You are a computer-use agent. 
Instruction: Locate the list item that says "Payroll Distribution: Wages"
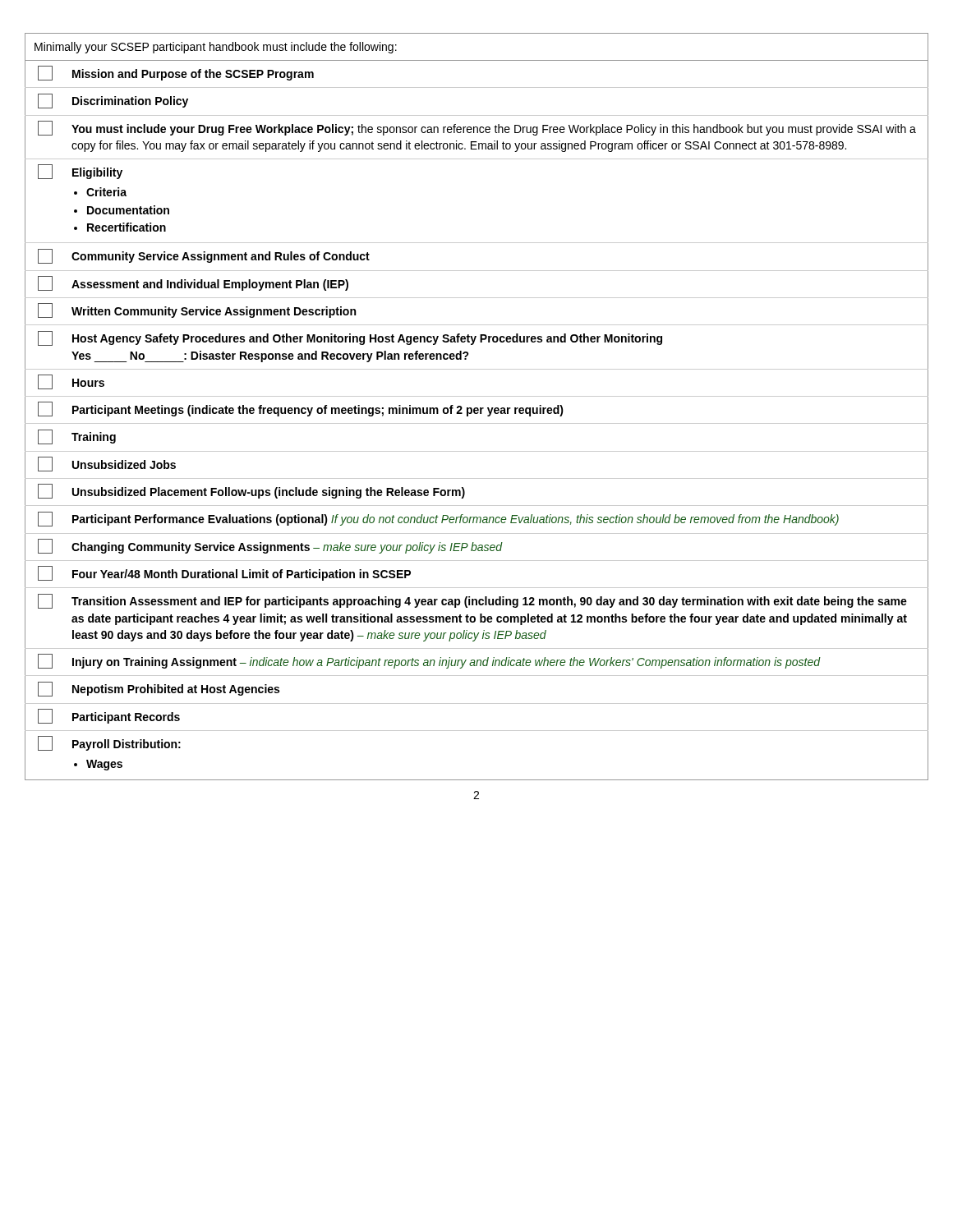(x=476, y=755)
